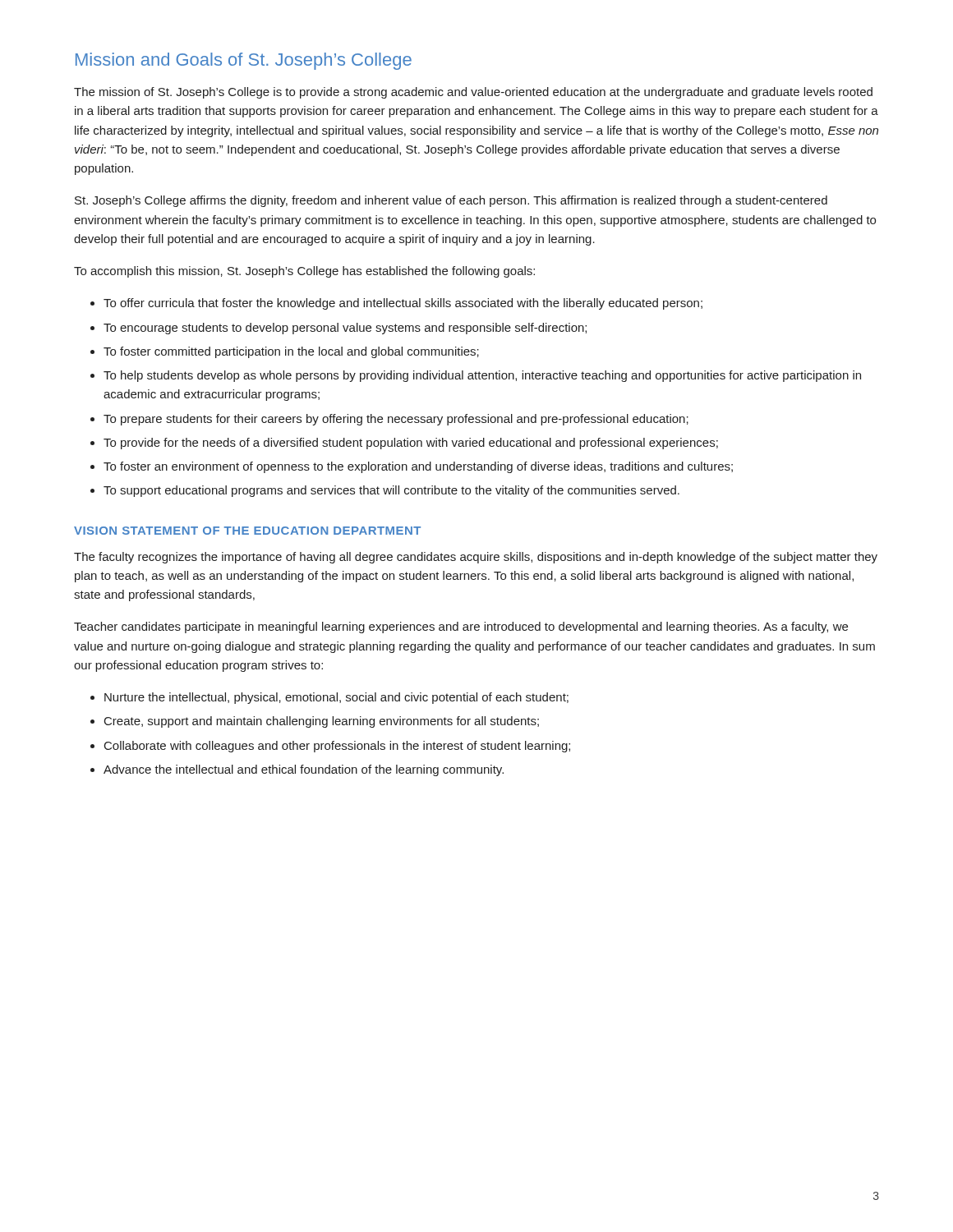953x1232 pixels.
Task: Click the title
Action: pos(476,60)
